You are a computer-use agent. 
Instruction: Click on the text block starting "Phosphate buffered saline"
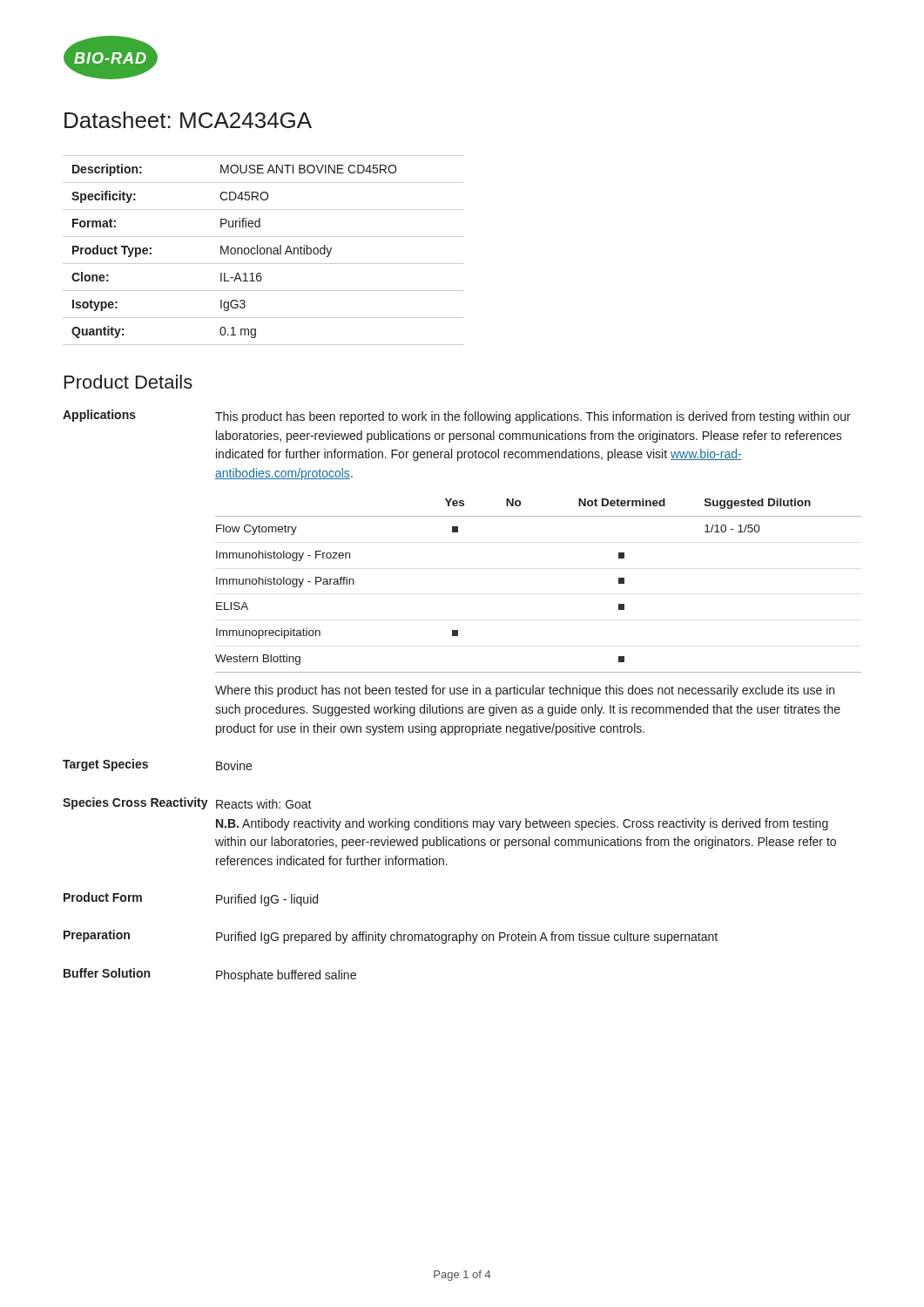(x=286, y=975)
